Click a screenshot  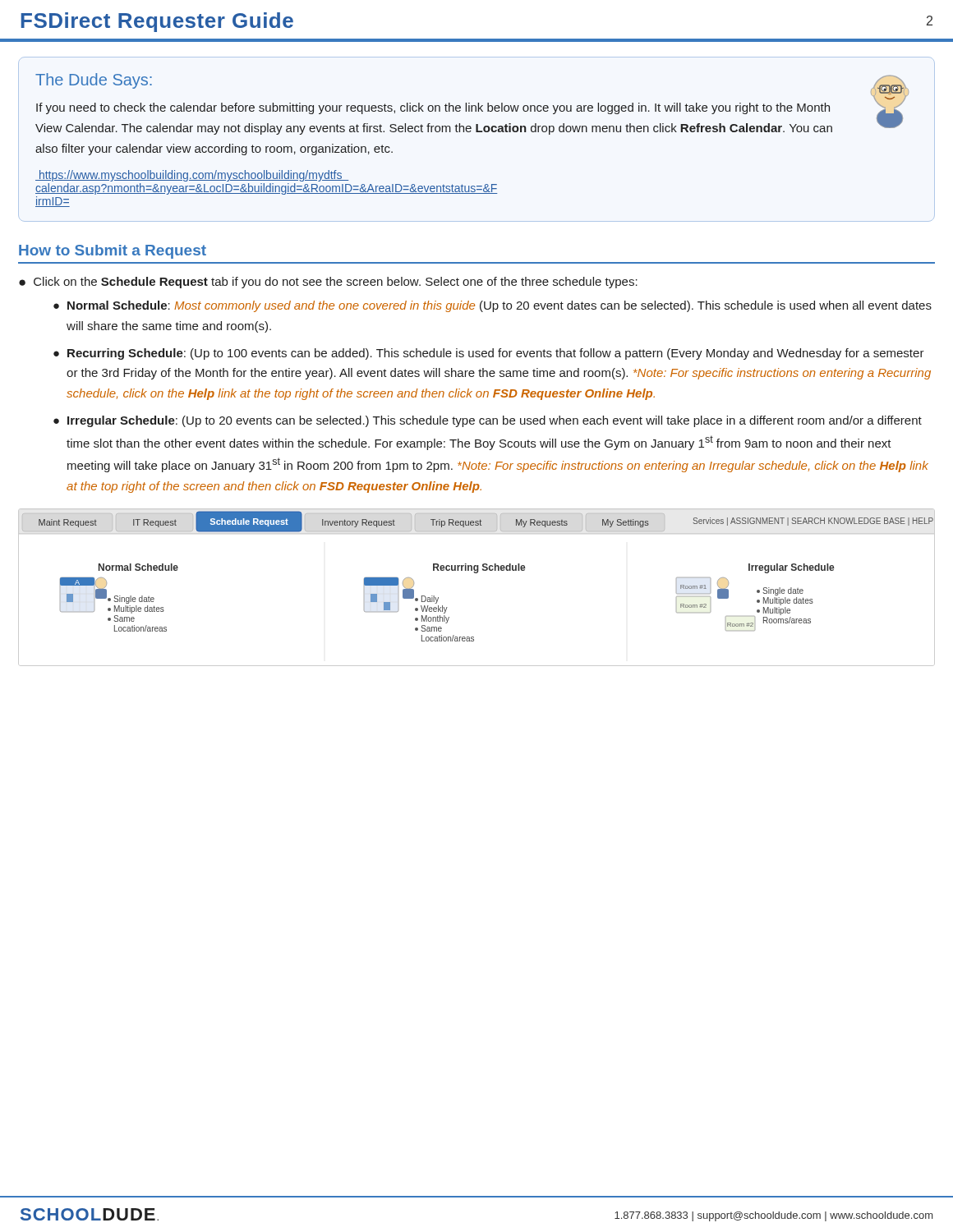click(x=476, y=587)
